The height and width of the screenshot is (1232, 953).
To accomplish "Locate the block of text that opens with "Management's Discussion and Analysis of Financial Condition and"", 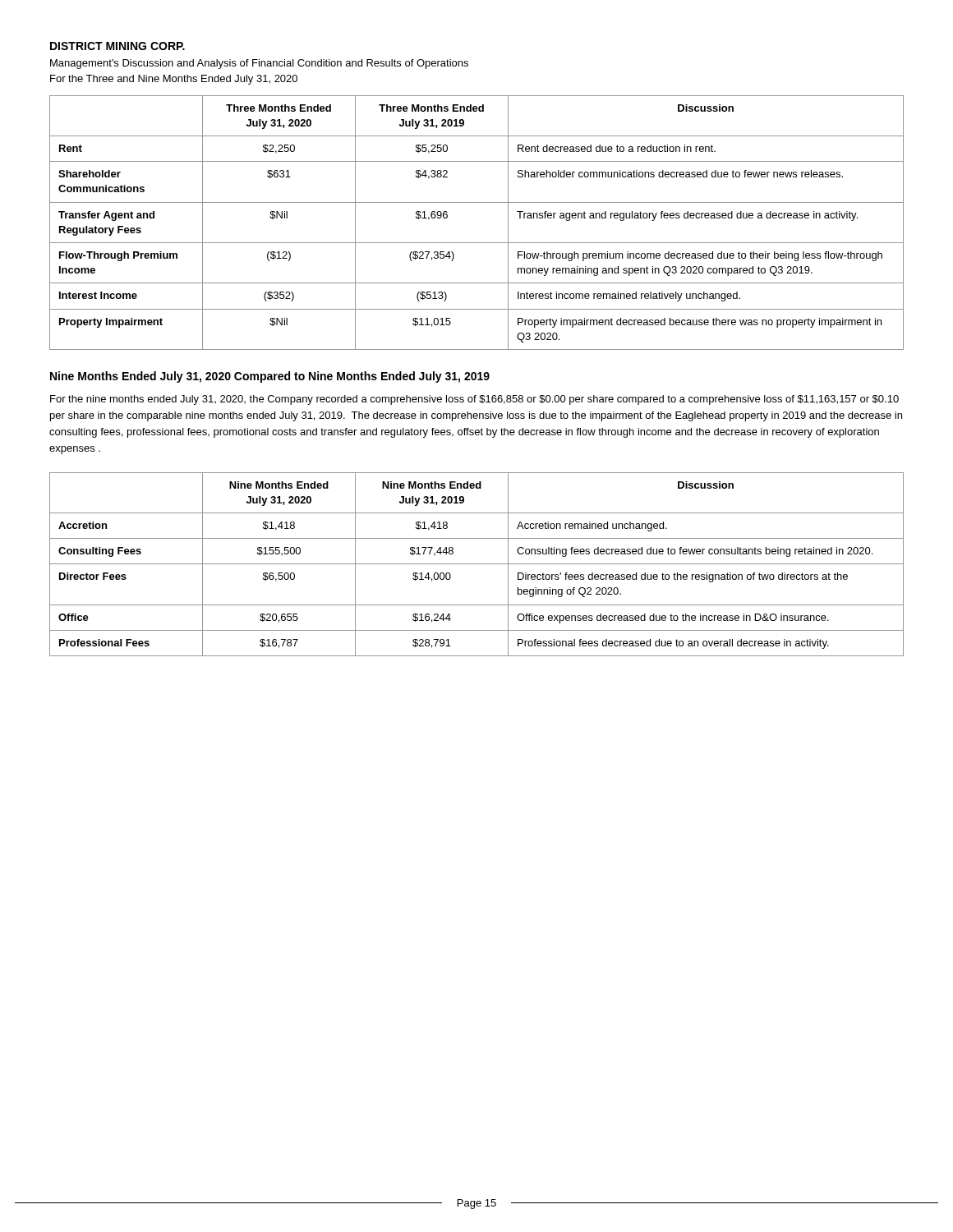I will (x=259, y=71).
